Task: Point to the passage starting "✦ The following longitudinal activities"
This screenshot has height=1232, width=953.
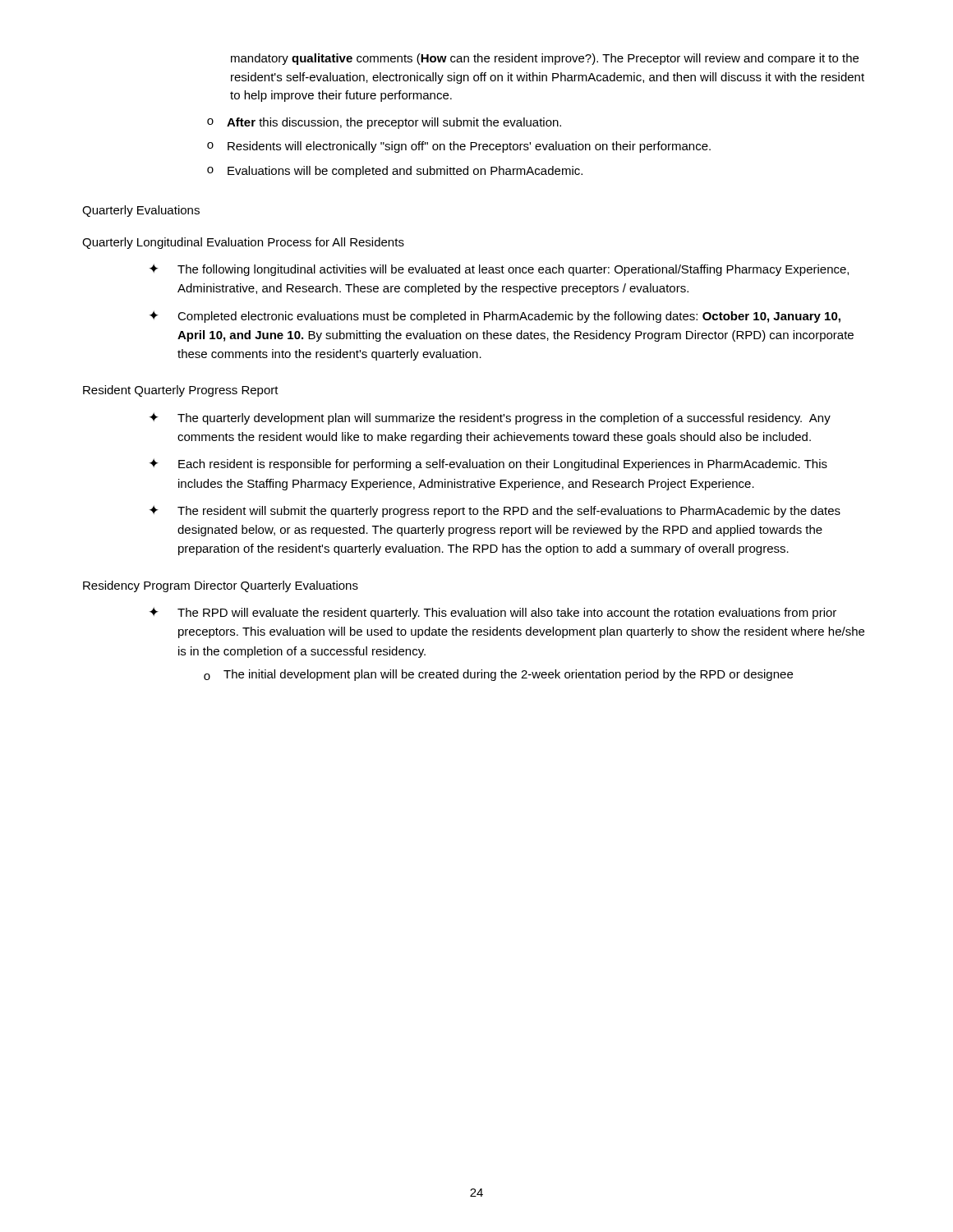Action: [509, 279]
